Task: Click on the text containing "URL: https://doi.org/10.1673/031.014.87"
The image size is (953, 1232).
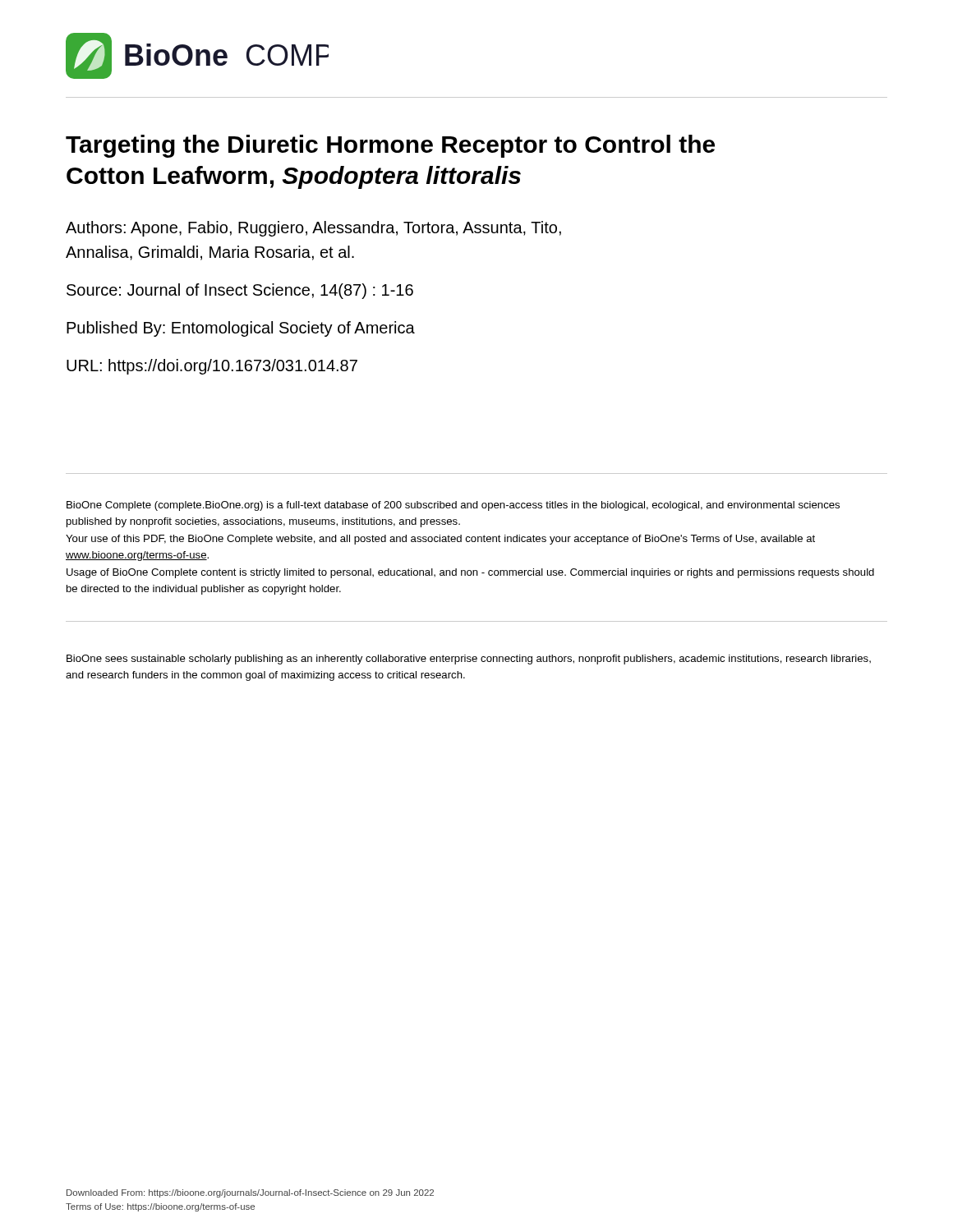Action: click(212, 365)
